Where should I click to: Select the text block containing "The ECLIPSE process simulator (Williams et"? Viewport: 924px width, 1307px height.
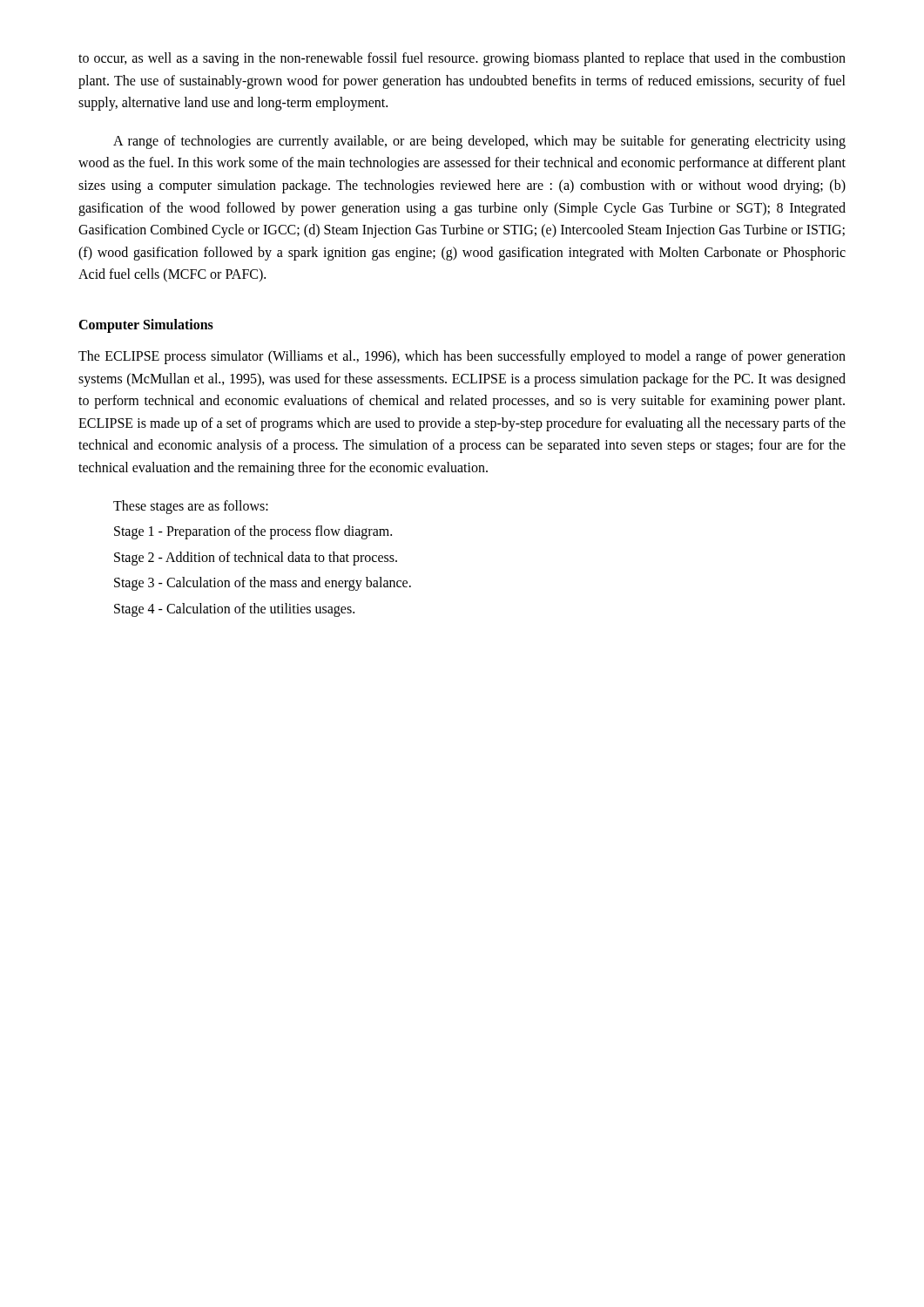[x=462, y=412]
